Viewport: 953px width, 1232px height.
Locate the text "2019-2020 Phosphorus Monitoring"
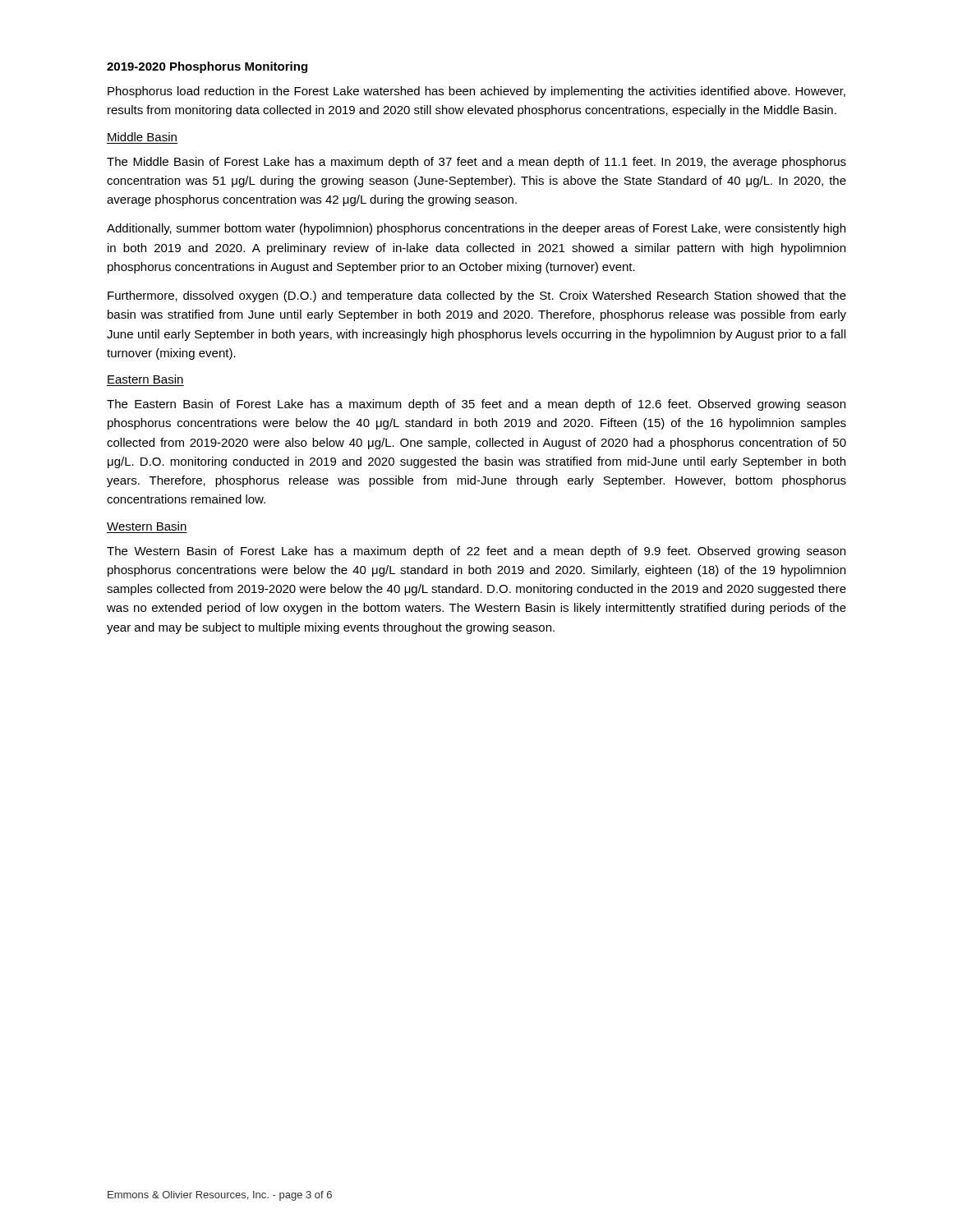point(207,66)
